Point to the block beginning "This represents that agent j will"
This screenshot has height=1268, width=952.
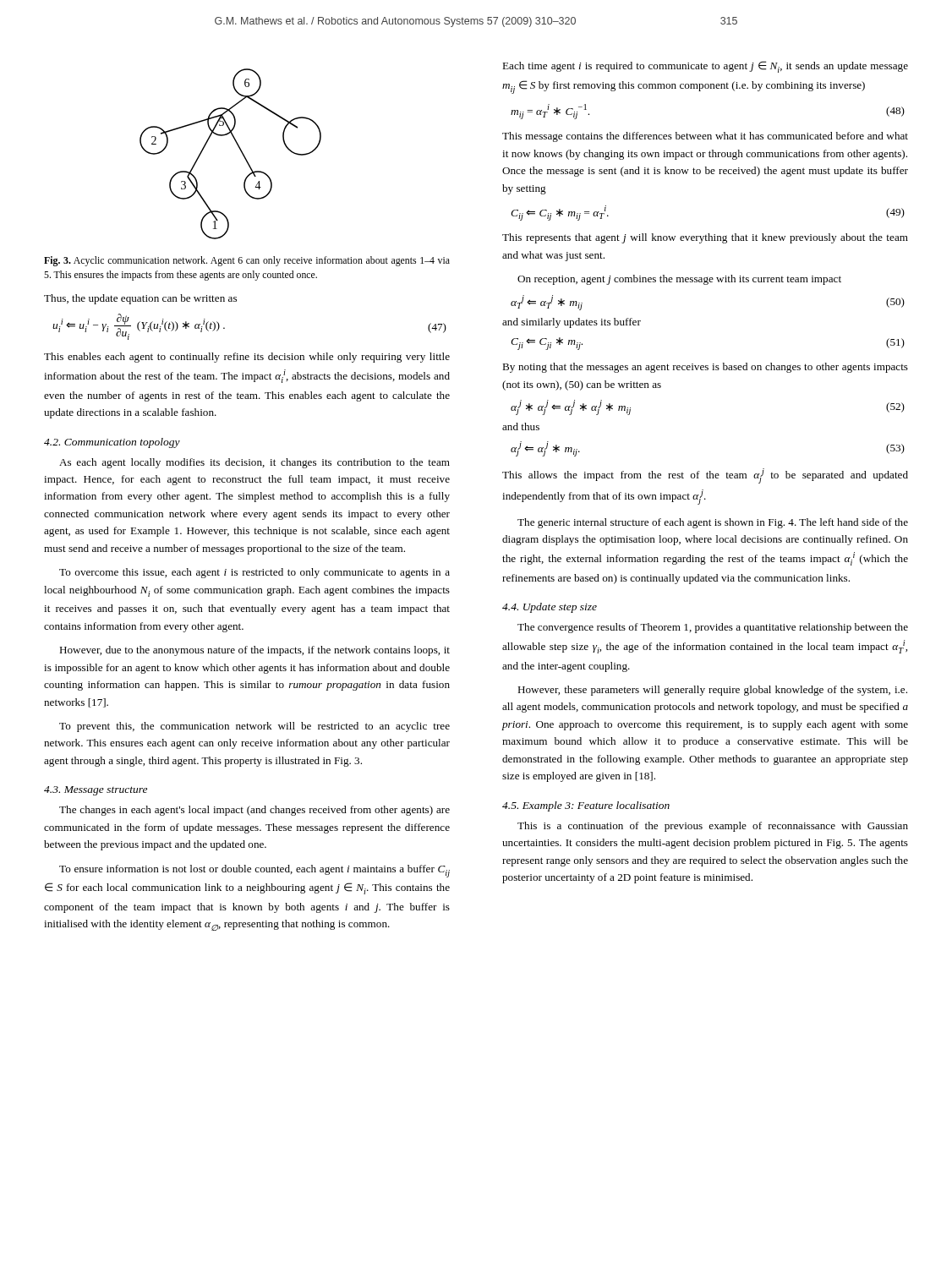(705, 246)
